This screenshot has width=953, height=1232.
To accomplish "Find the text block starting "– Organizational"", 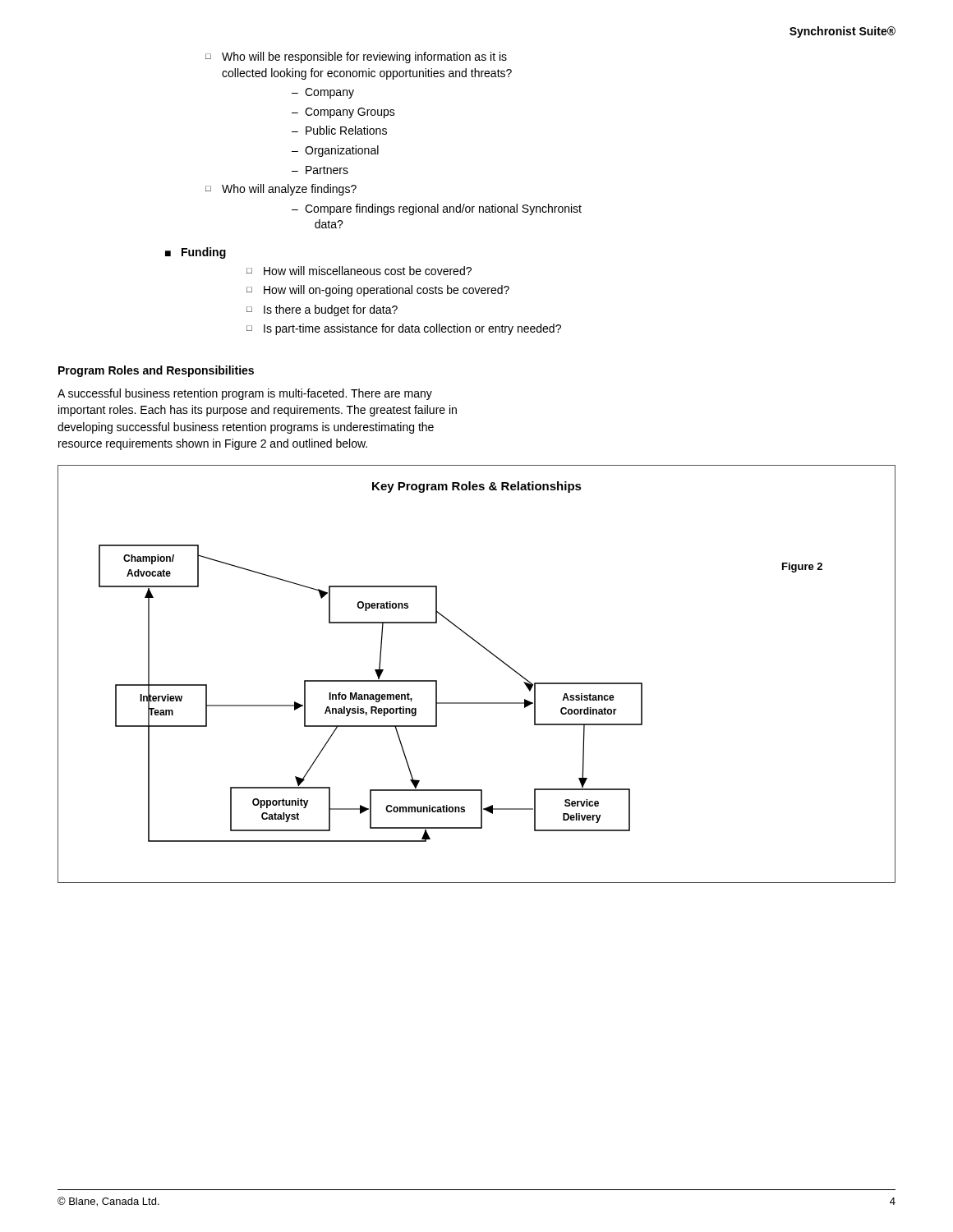I will coord(335,151).
